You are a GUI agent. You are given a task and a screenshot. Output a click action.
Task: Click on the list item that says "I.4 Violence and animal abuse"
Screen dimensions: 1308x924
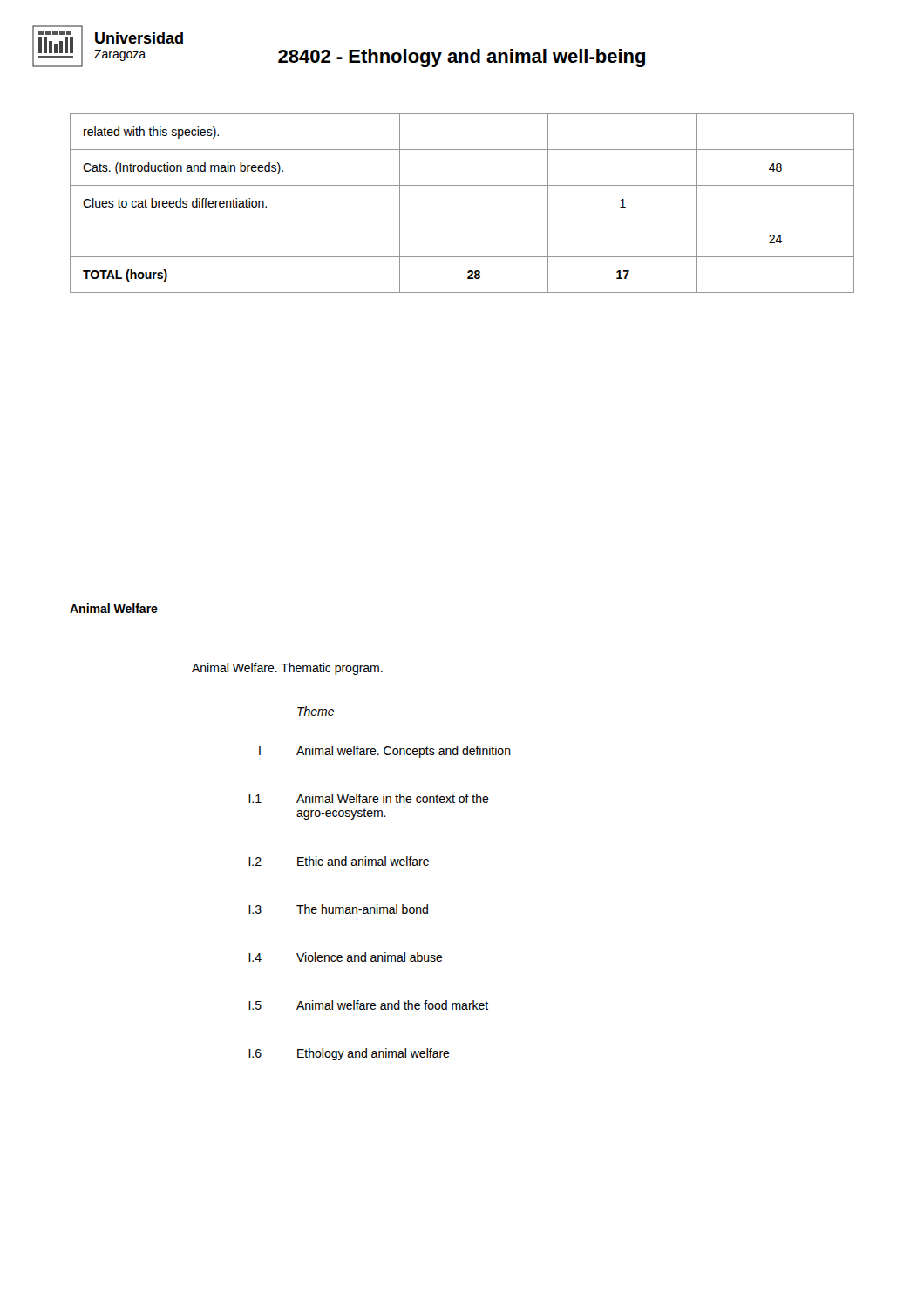click(x=256, y=957)
